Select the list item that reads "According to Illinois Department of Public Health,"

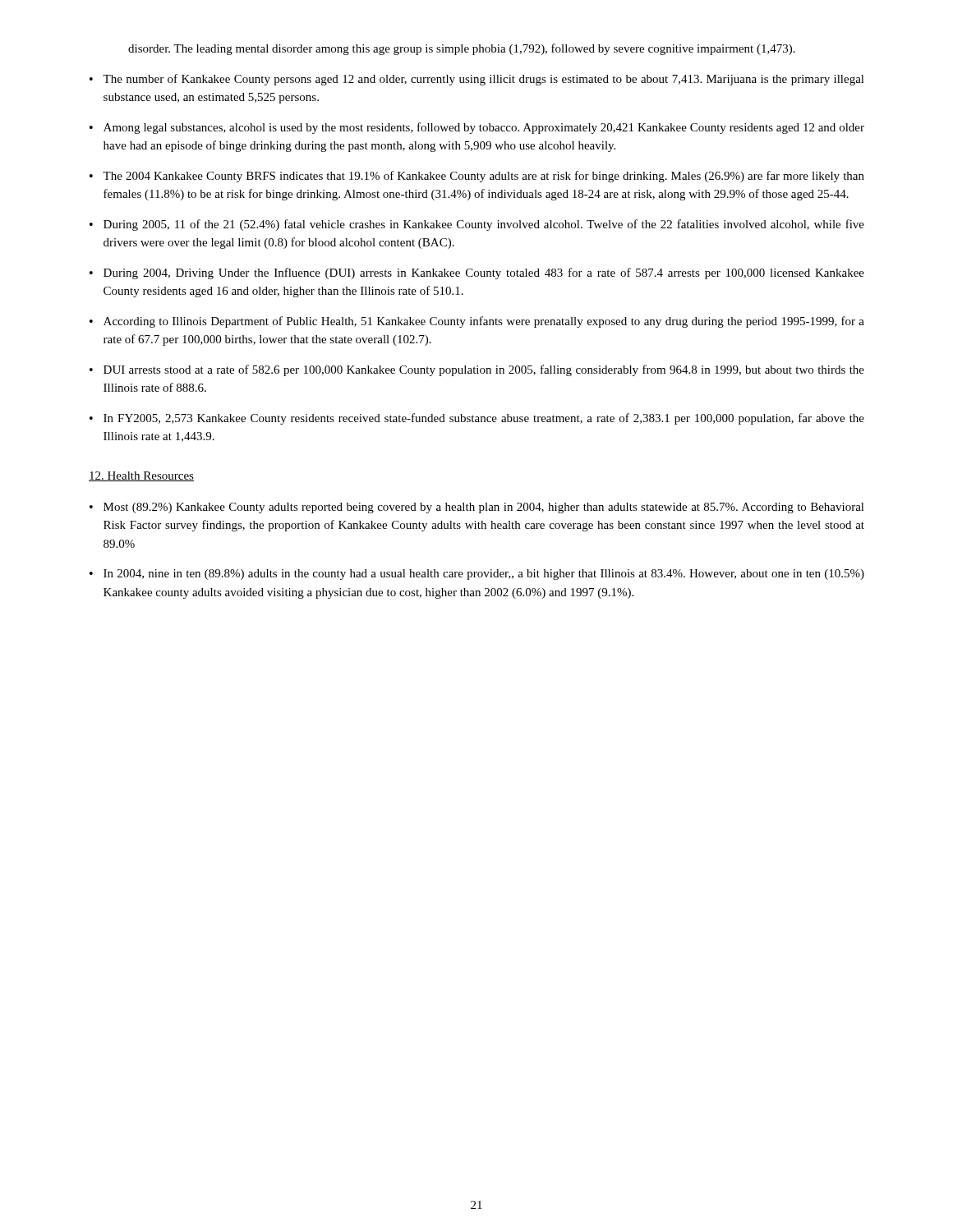coord(484,330)
